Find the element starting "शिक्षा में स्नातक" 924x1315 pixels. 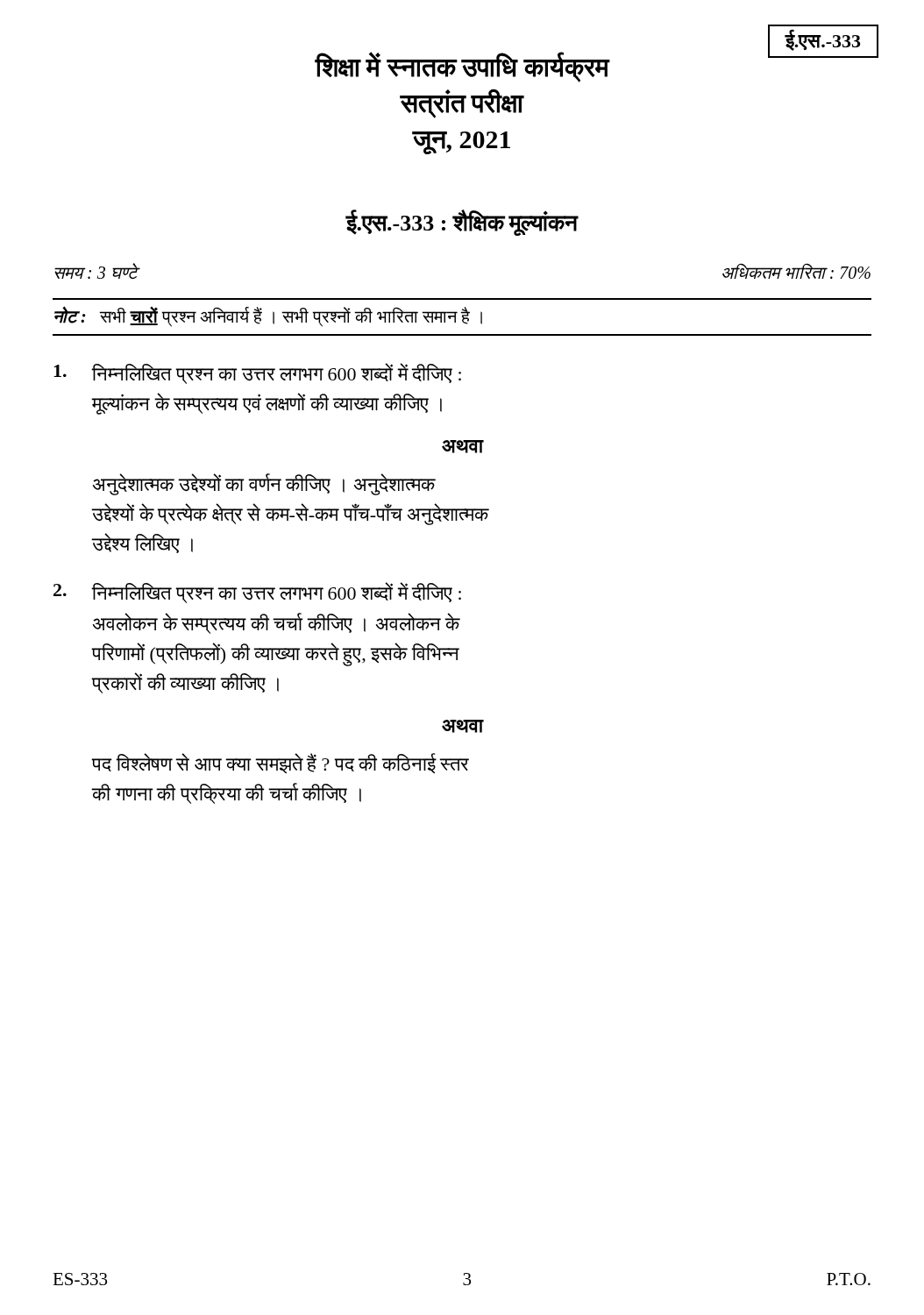462,104
